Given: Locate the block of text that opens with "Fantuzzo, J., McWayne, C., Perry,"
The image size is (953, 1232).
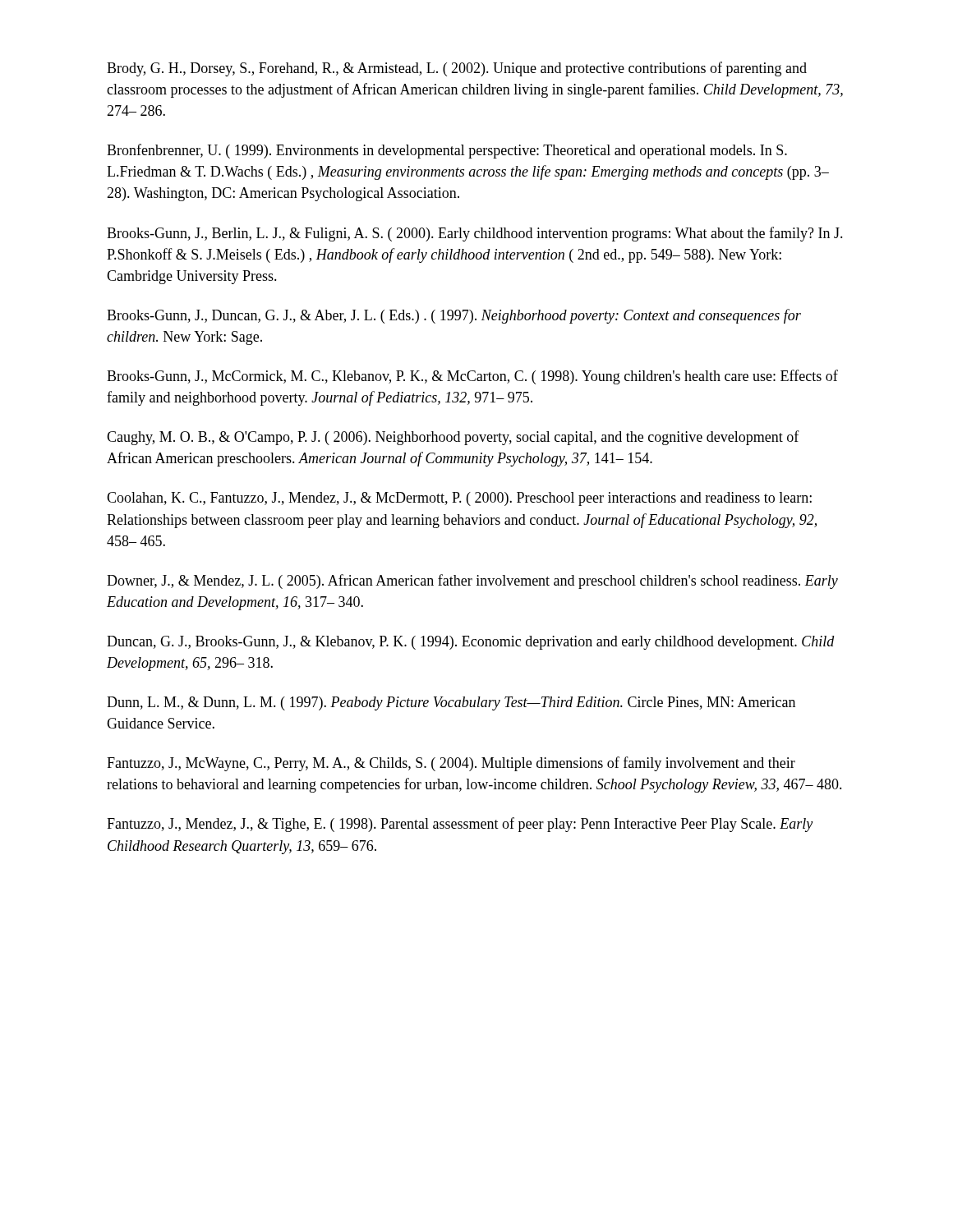Looking at the screenshot, I should pyautogui.click(x=475, y=774).
